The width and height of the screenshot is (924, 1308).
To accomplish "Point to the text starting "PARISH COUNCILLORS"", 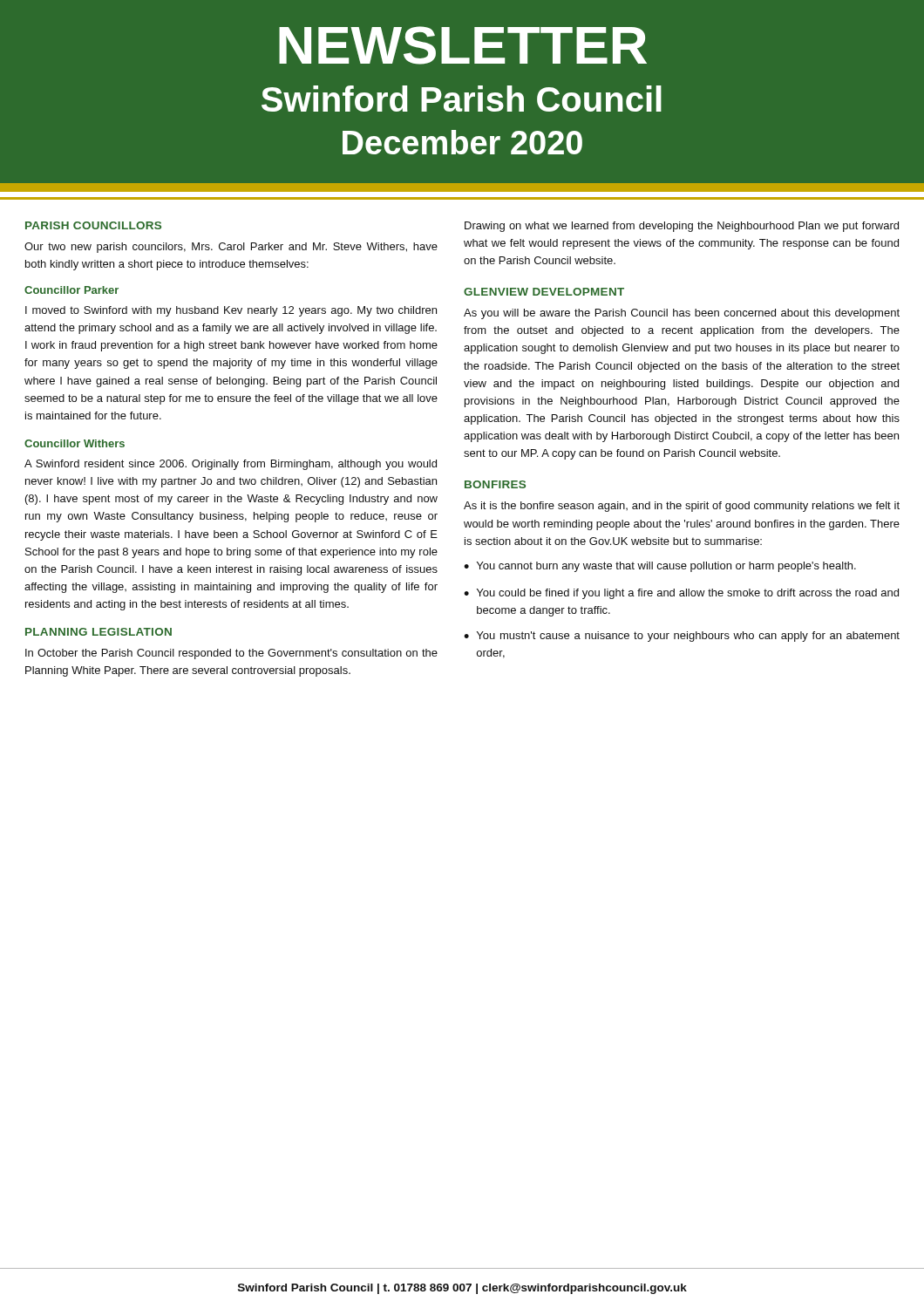I will pyautogui.click(x=93, y=225).
